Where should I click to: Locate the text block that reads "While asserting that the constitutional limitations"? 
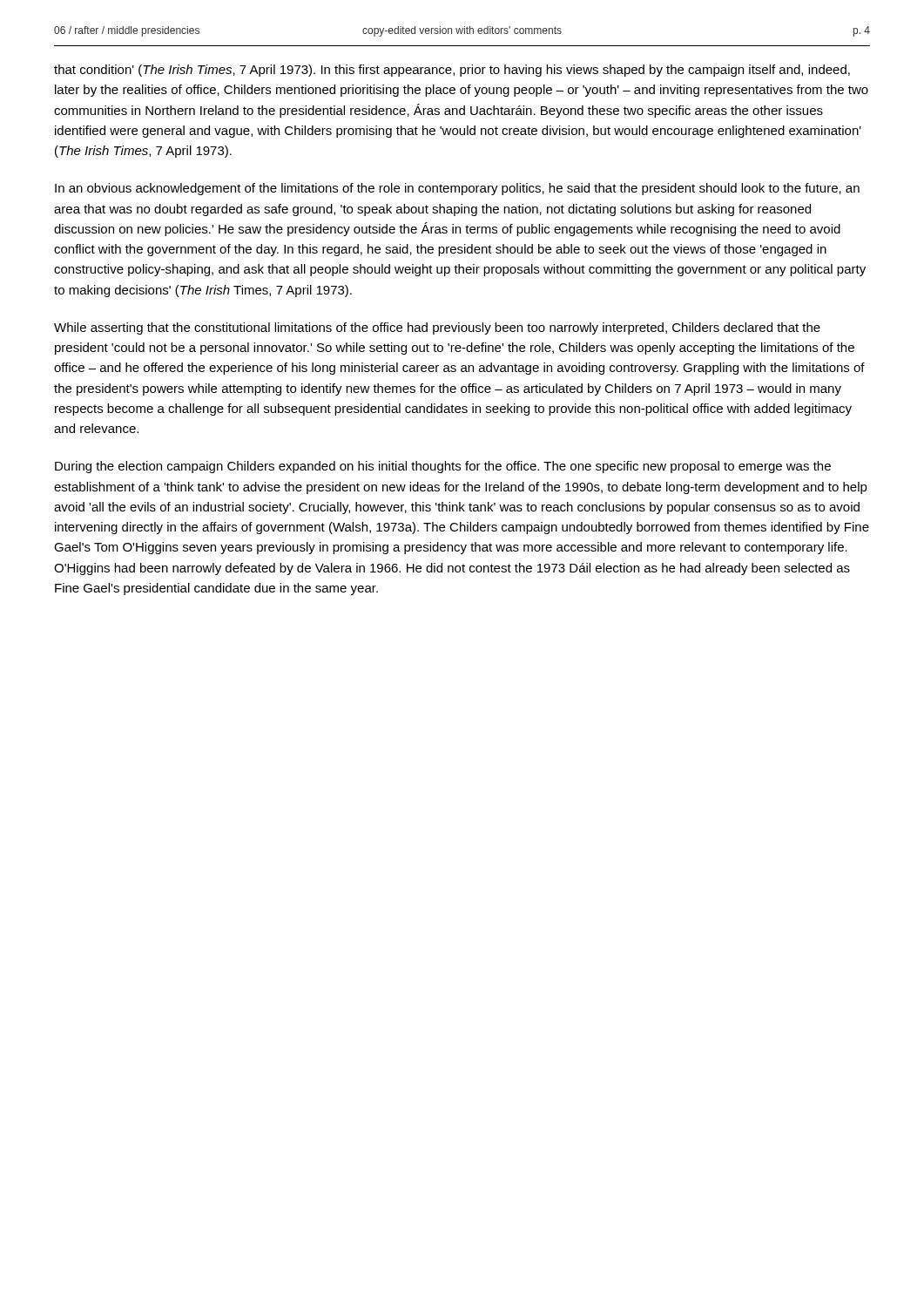[x=459, y=378]
